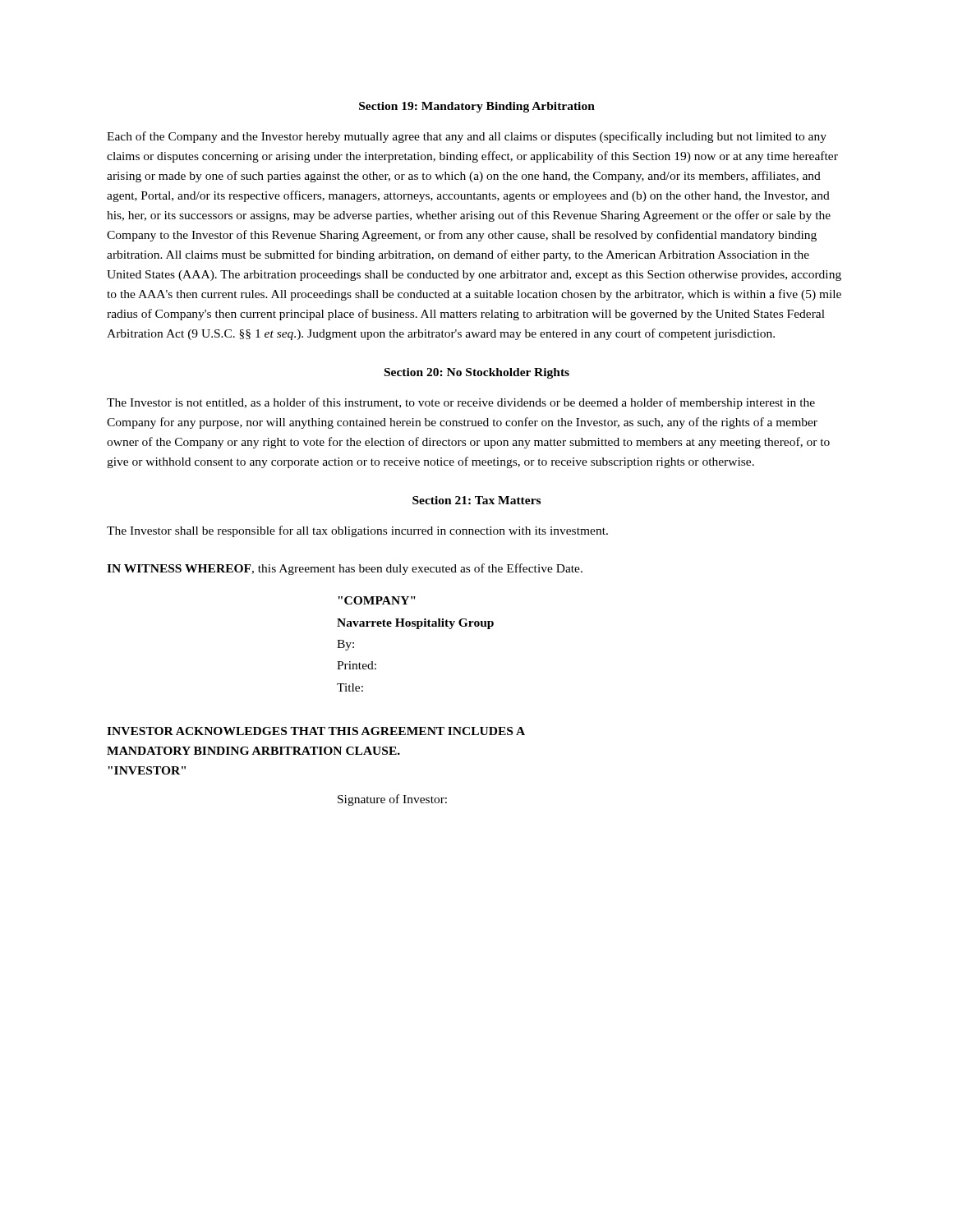Click on the region starting "Section 20: No Stockholder"

click(476, 372)
